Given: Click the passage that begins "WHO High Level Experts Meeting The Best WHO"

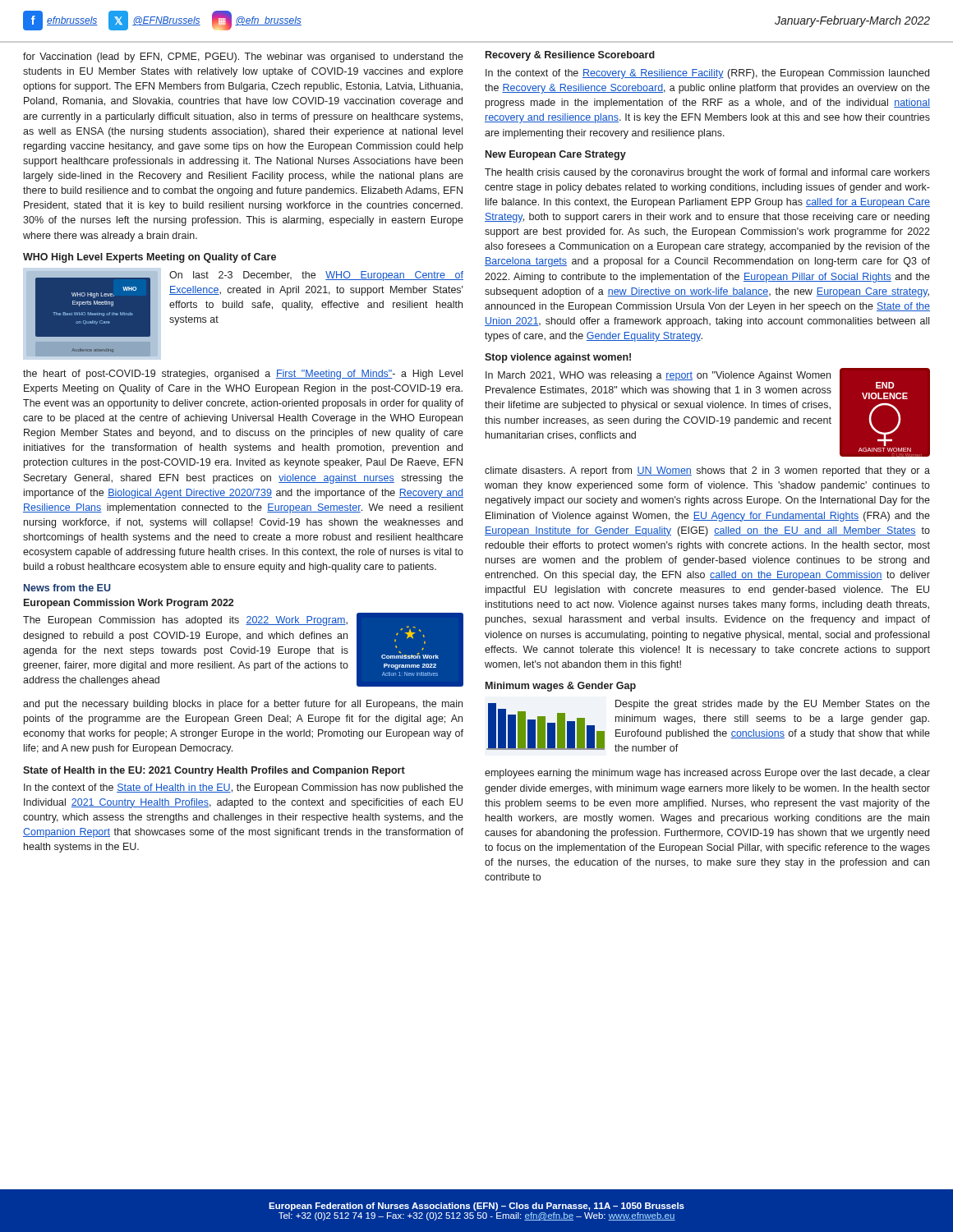Looking at the screenshot, I should pyautogui.click(x=243, y=421).
